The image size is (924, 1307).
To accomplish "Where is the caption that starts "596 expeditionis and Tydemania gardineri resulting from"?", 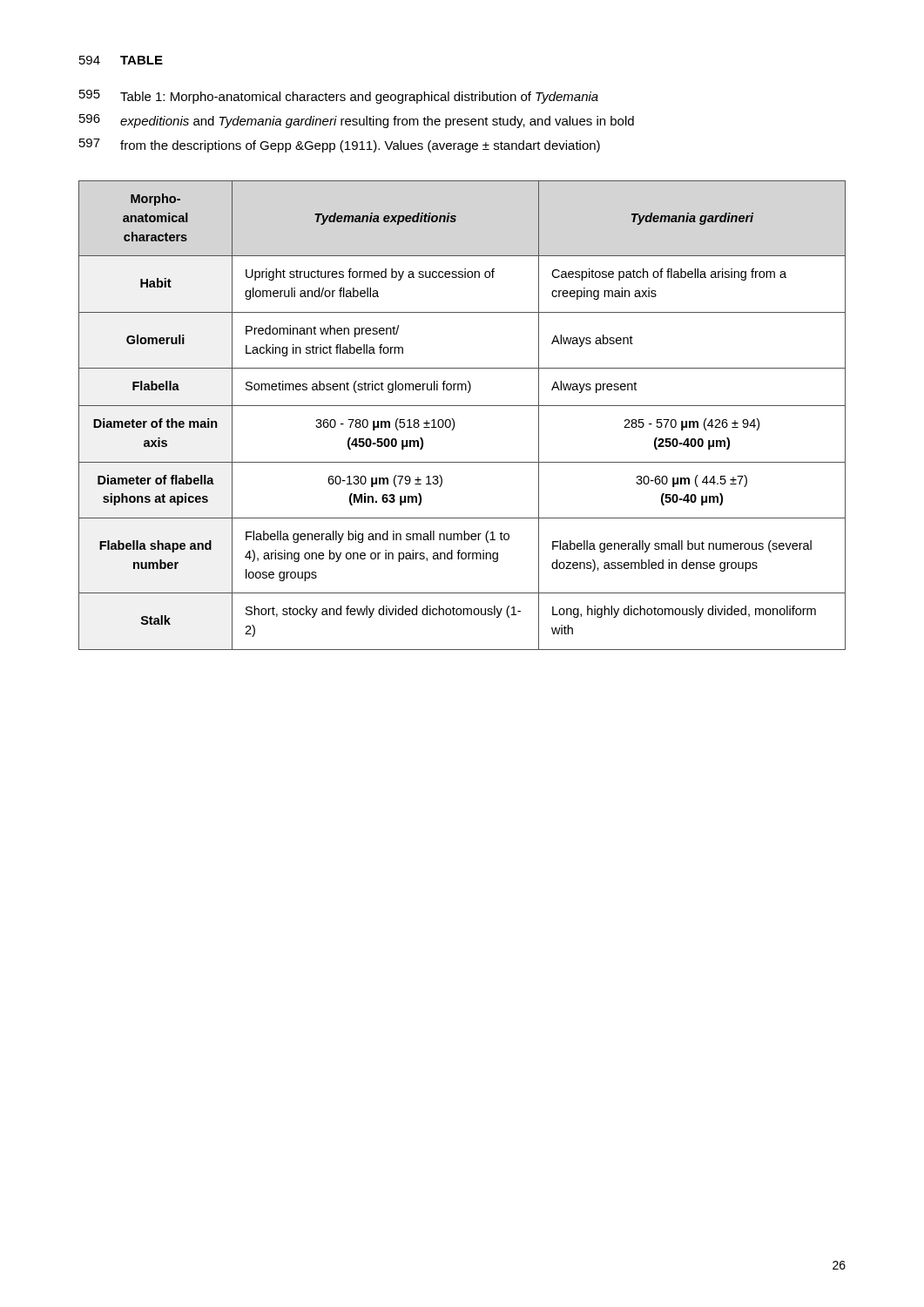I will [356, 121].
